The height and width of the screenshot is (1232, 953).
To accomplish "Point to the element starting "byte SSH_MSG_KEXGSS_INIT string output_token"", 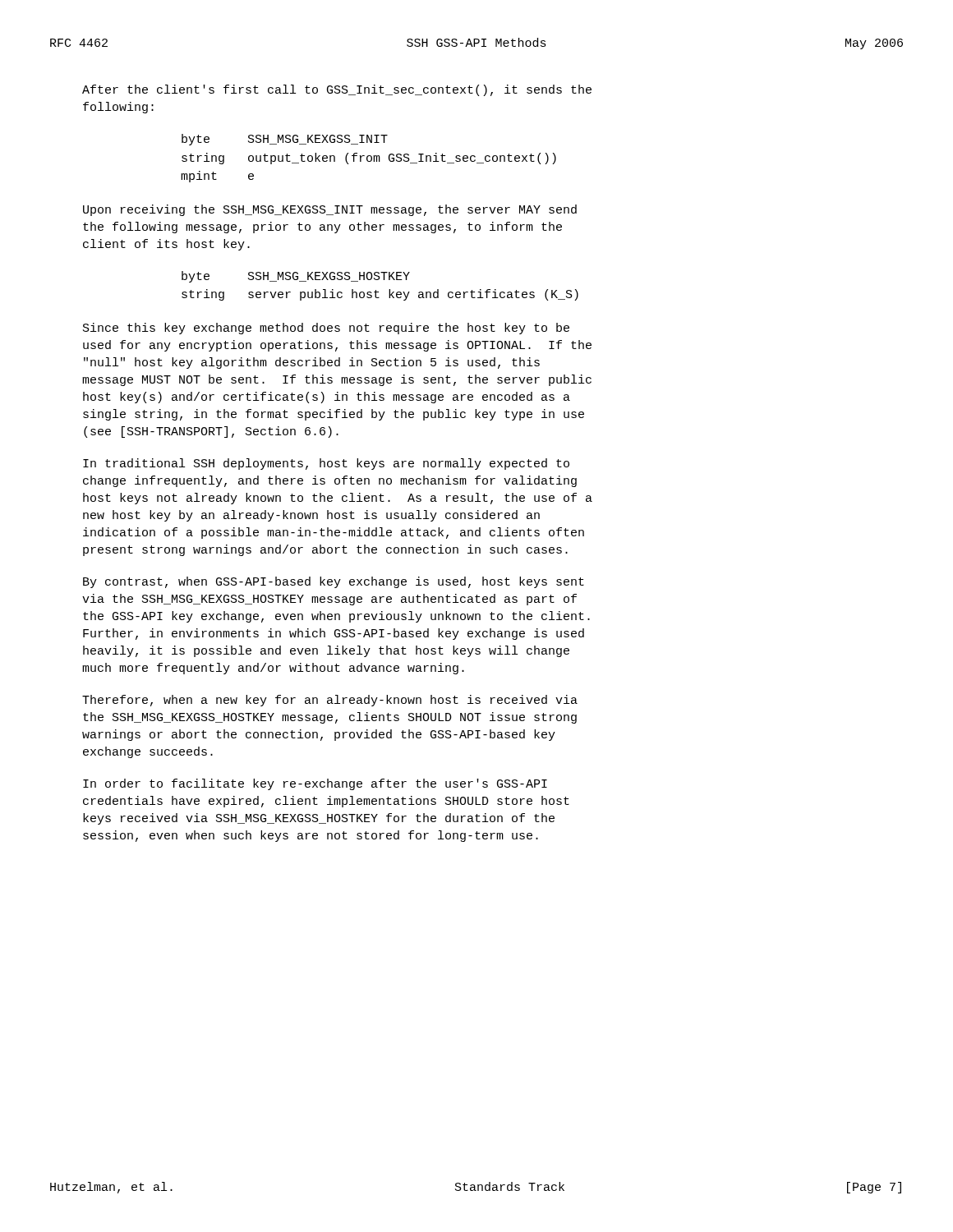I will click(369, 158).
